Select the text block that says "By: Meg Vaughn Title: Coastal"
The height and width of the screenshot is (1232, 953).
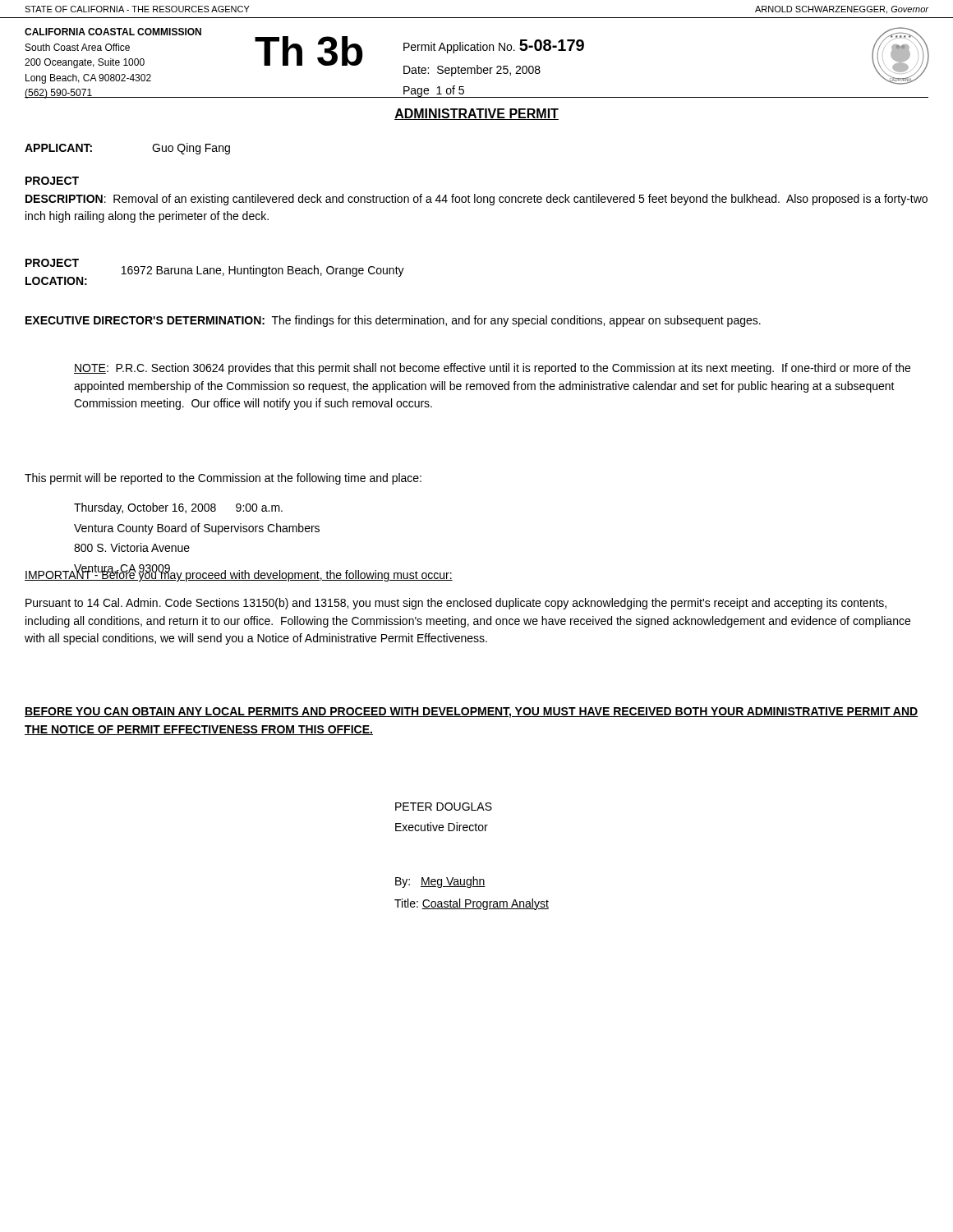(x=471, y=892)
